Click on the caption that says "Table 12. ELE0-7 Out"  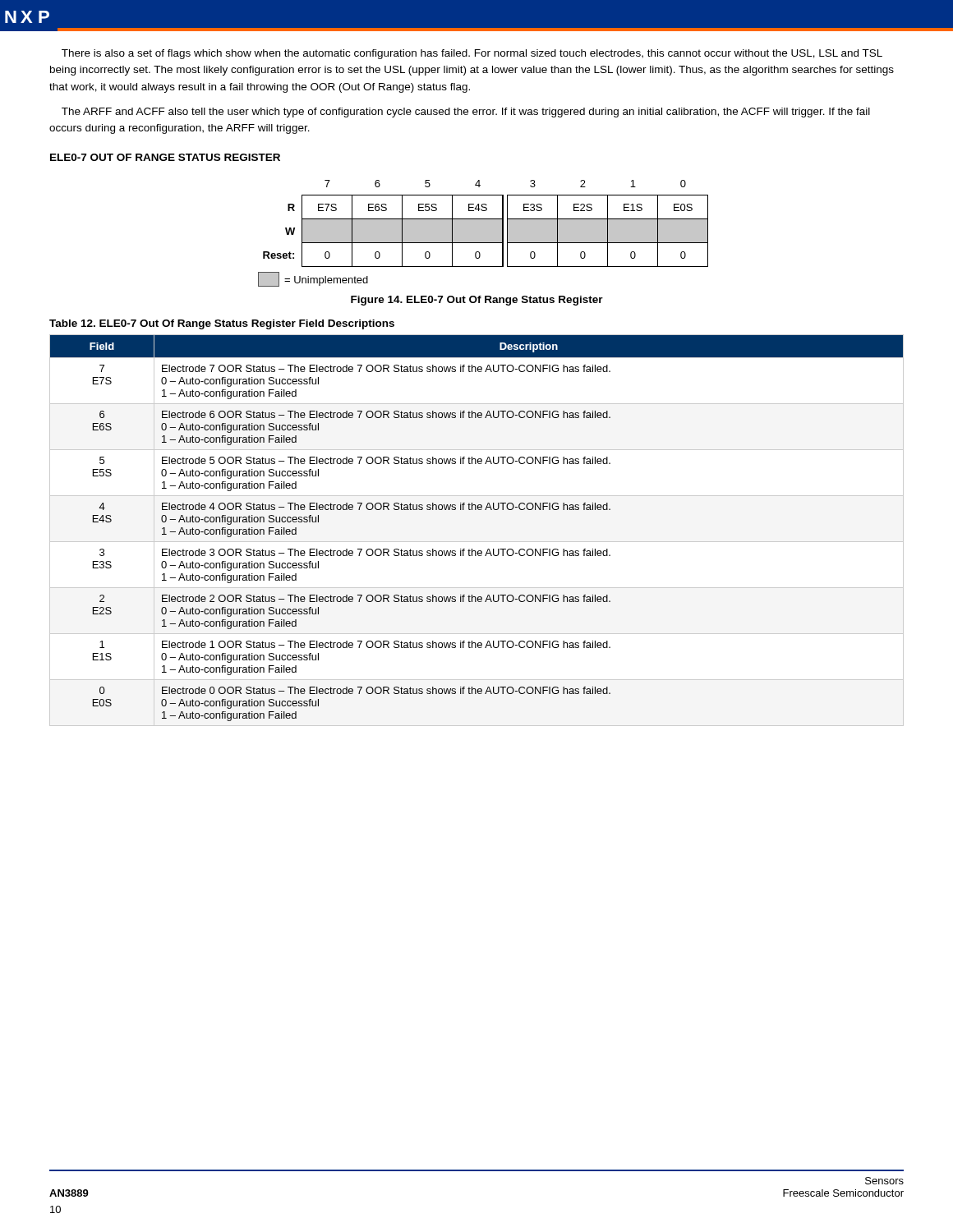[x=222, y=323]
